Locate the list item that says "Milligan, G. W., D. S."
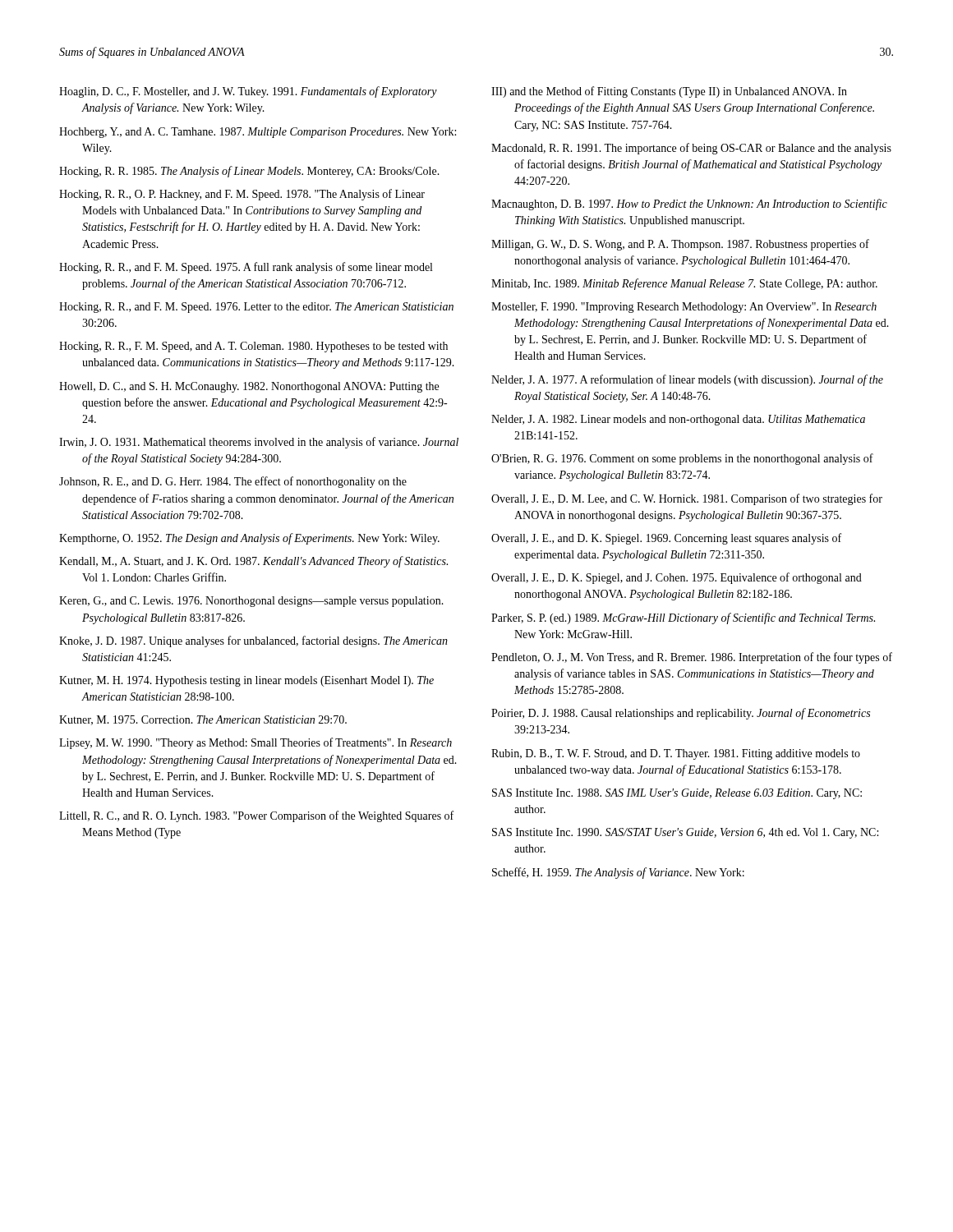 680,252
